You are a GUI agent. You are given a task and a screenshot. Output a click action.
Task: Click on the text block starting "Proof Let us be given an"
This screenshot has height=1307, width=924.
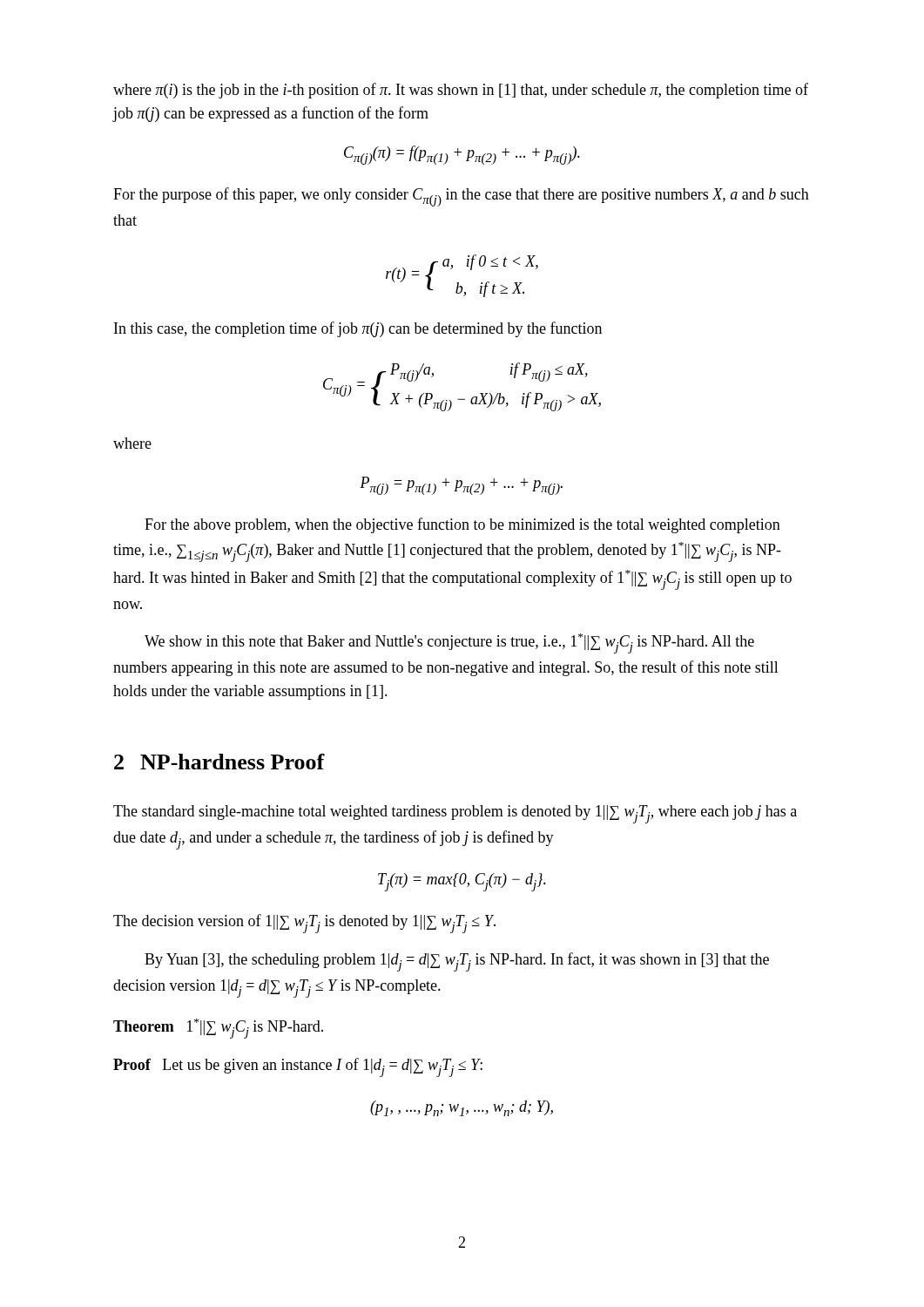[x=298, y=1066]
